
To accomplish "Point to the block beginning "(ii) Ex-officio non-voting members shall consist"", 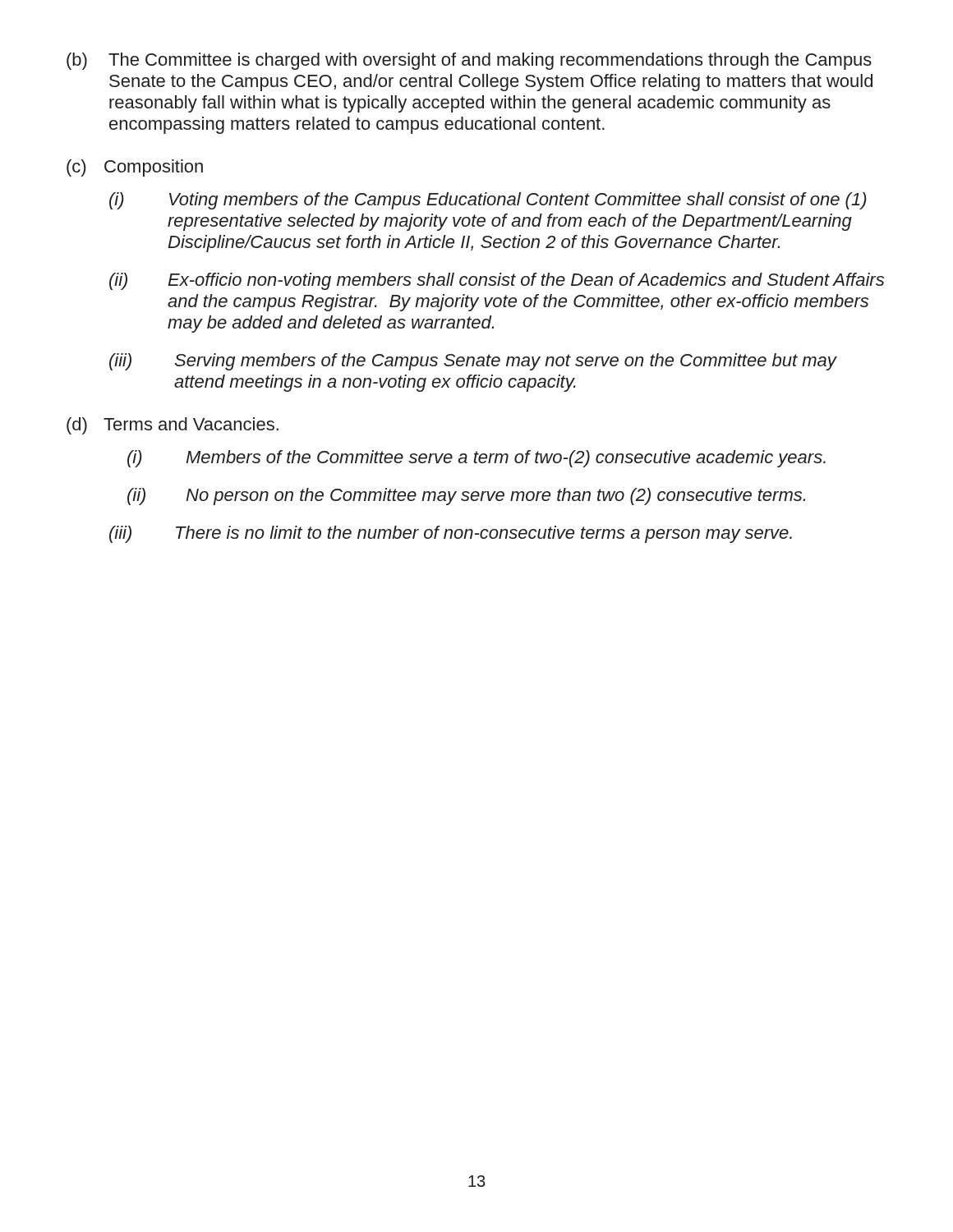I will click(x=498, y=301).
